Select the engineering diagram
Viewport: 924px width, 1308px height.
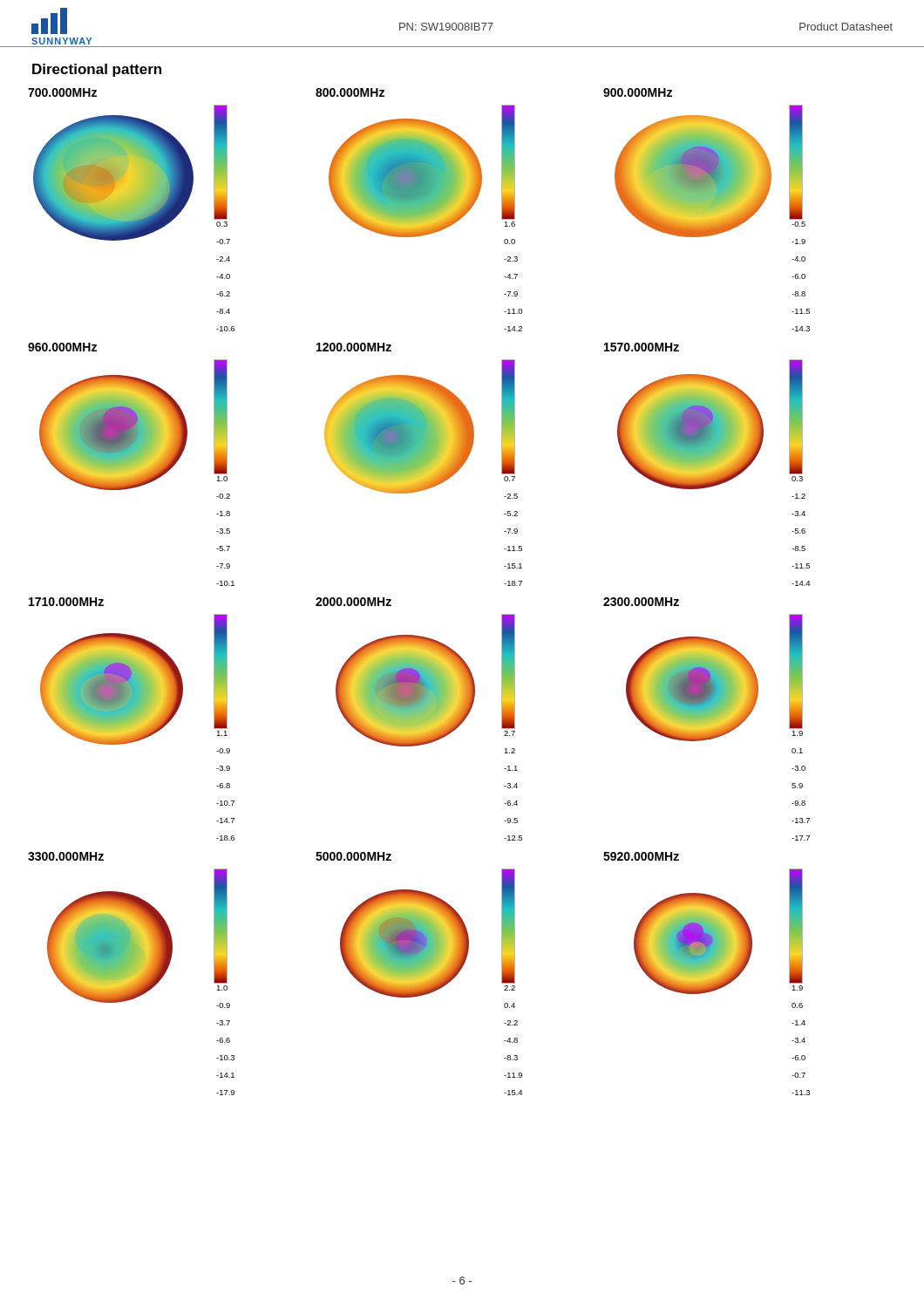[462, 591]
